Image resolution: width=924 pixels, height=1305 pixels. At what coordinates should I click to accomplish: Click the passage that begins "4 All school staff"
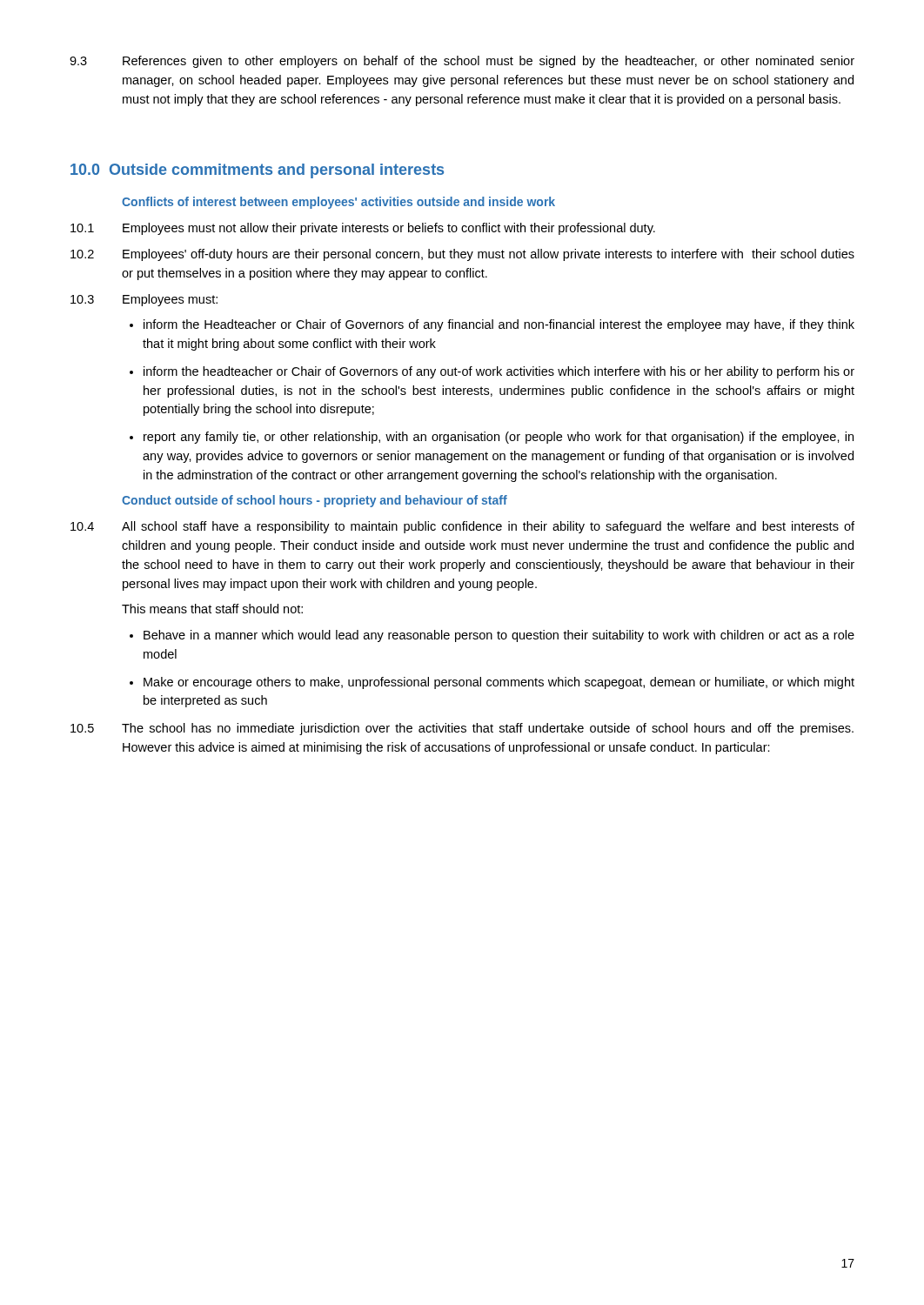(462, 556)
